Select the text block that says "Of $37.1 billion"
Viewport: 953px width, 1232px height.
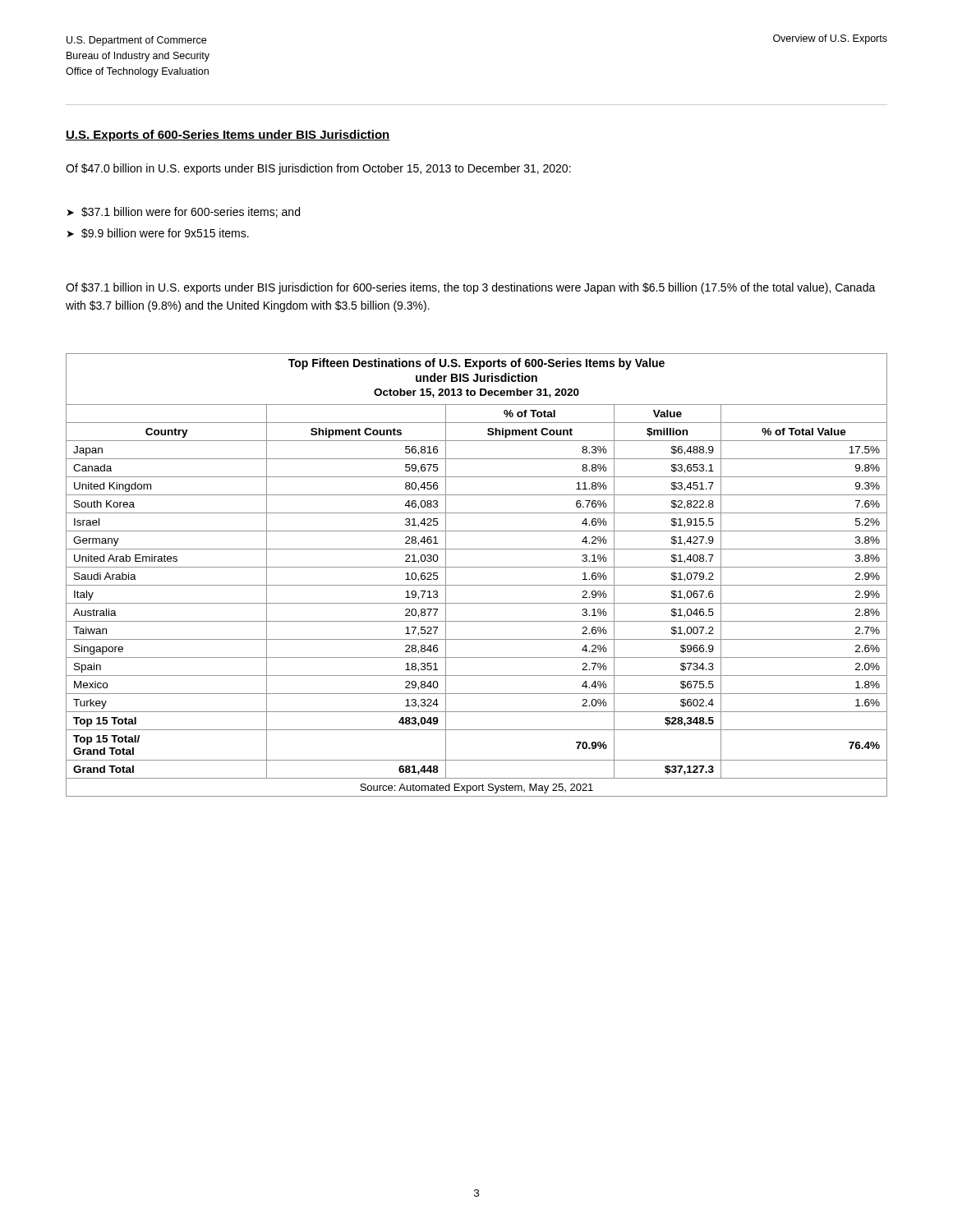[470, 296]
